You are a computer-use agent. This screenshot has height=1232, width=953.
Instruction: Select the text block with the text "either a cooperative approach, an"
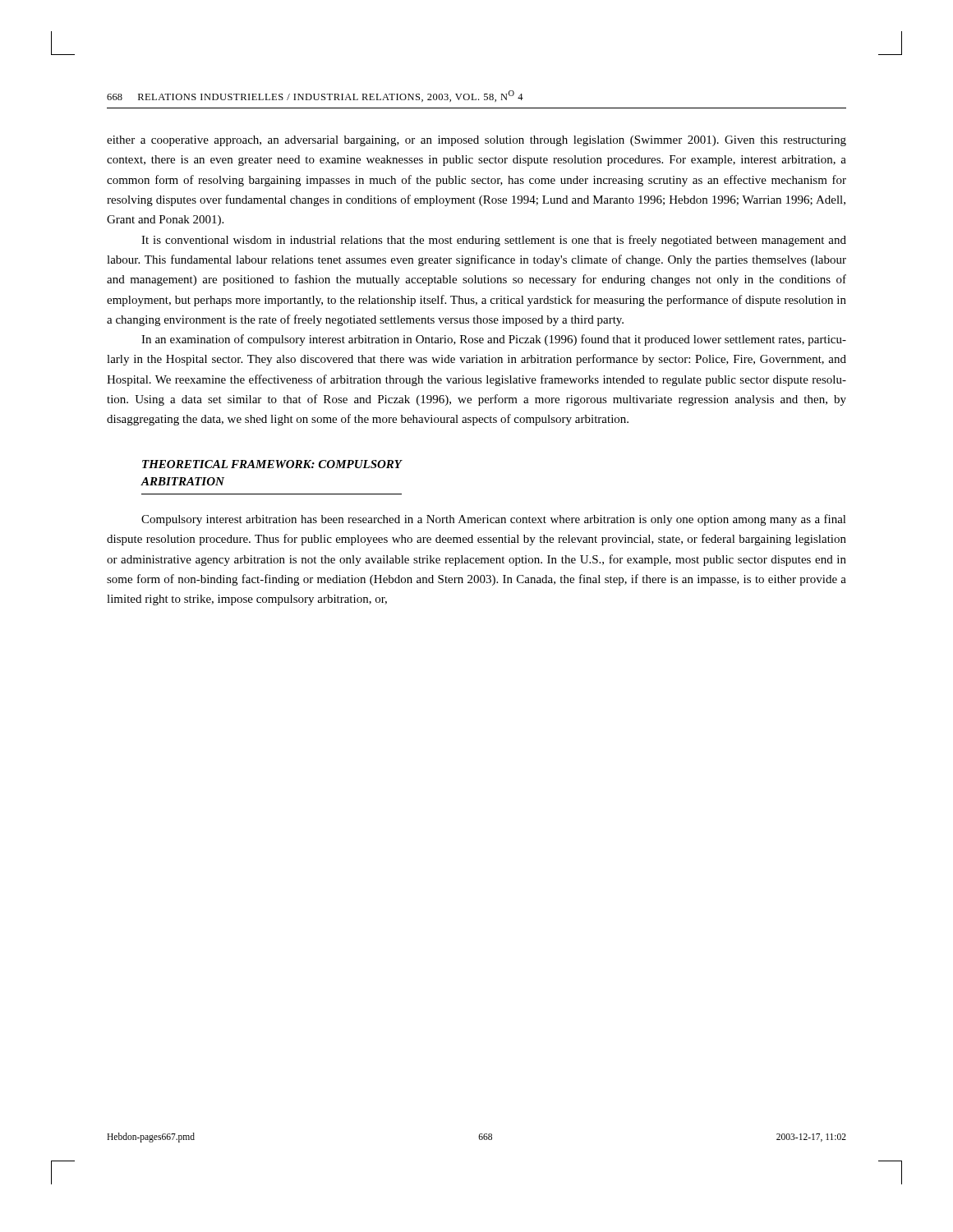click(476, 180)
